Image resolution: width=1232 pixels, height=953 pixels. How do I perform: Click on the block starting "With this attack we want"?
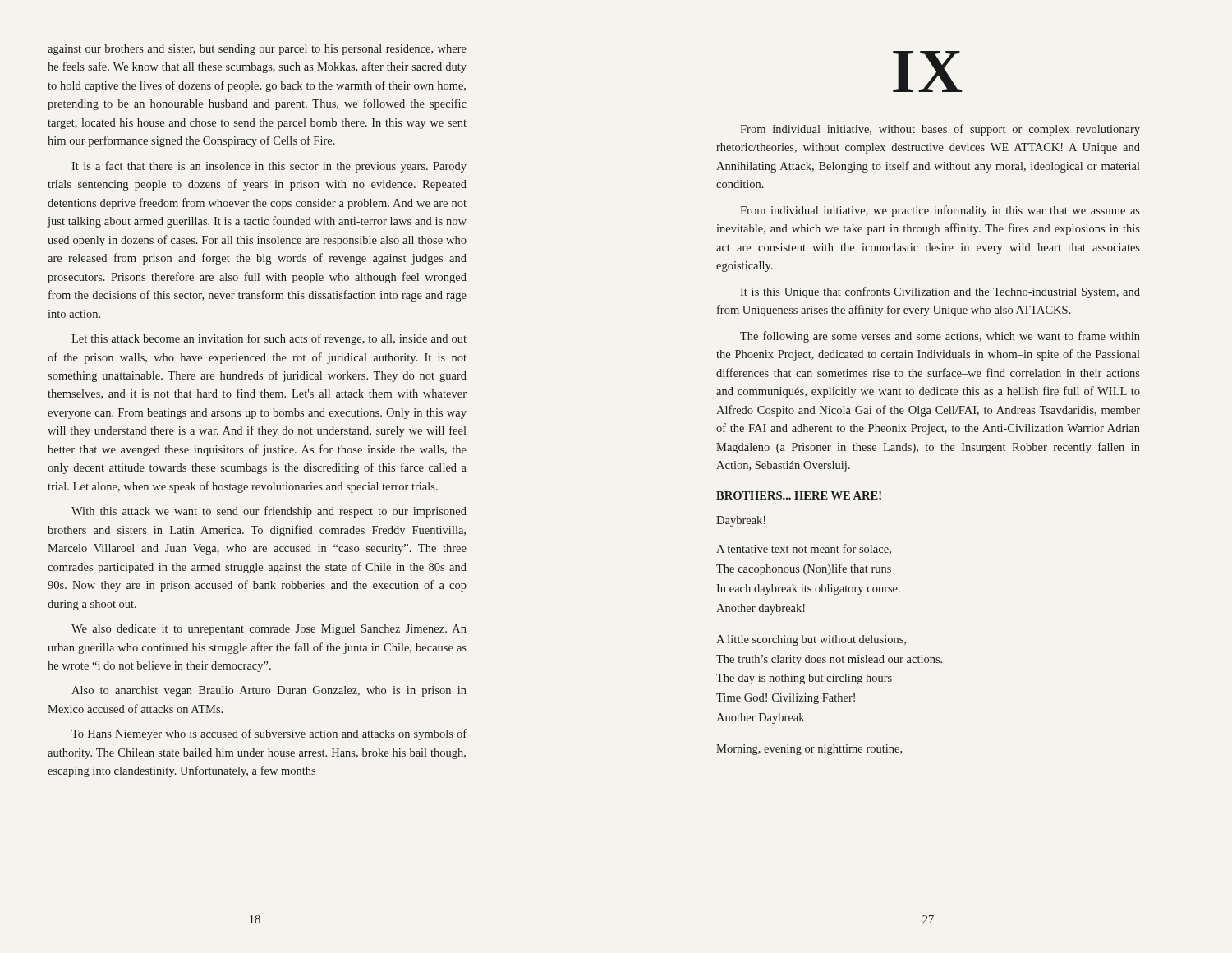(x=257, y=557)
